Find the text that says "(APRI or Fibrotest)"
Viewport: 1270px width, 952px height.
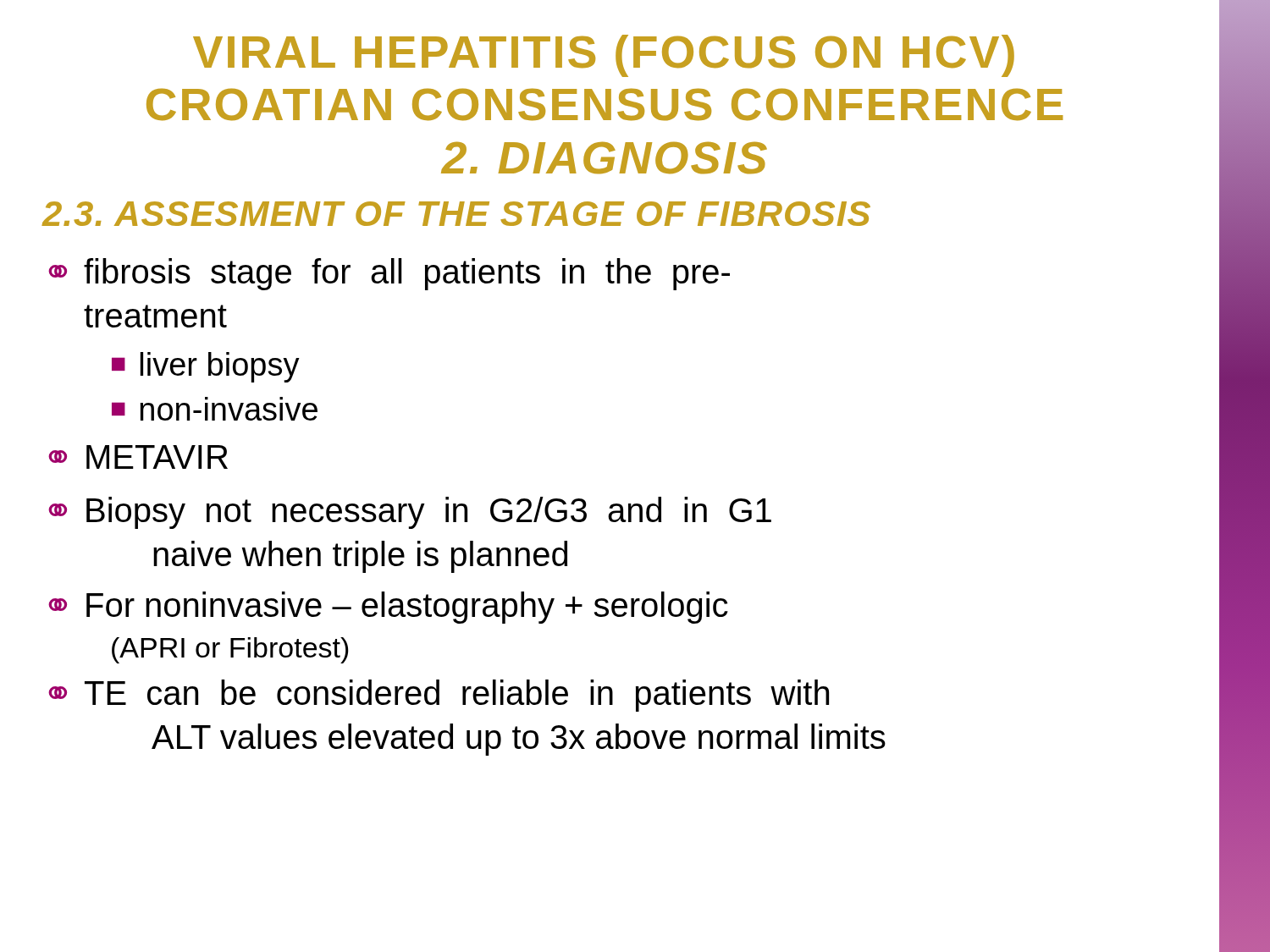point(230,647)
